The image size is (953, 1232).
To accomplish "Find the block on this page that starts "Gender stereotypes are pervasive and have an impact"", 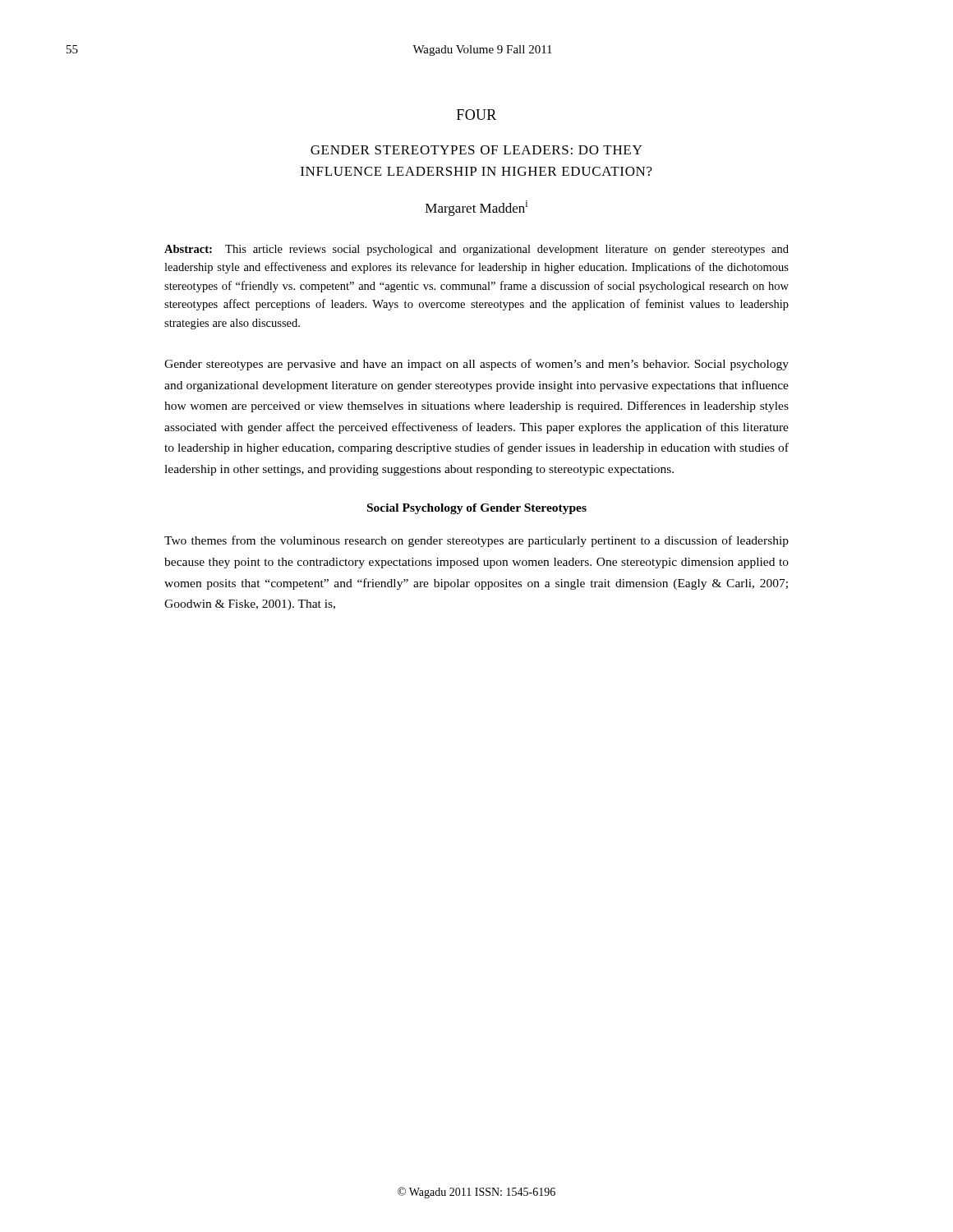I will click(x=476, y=416).
